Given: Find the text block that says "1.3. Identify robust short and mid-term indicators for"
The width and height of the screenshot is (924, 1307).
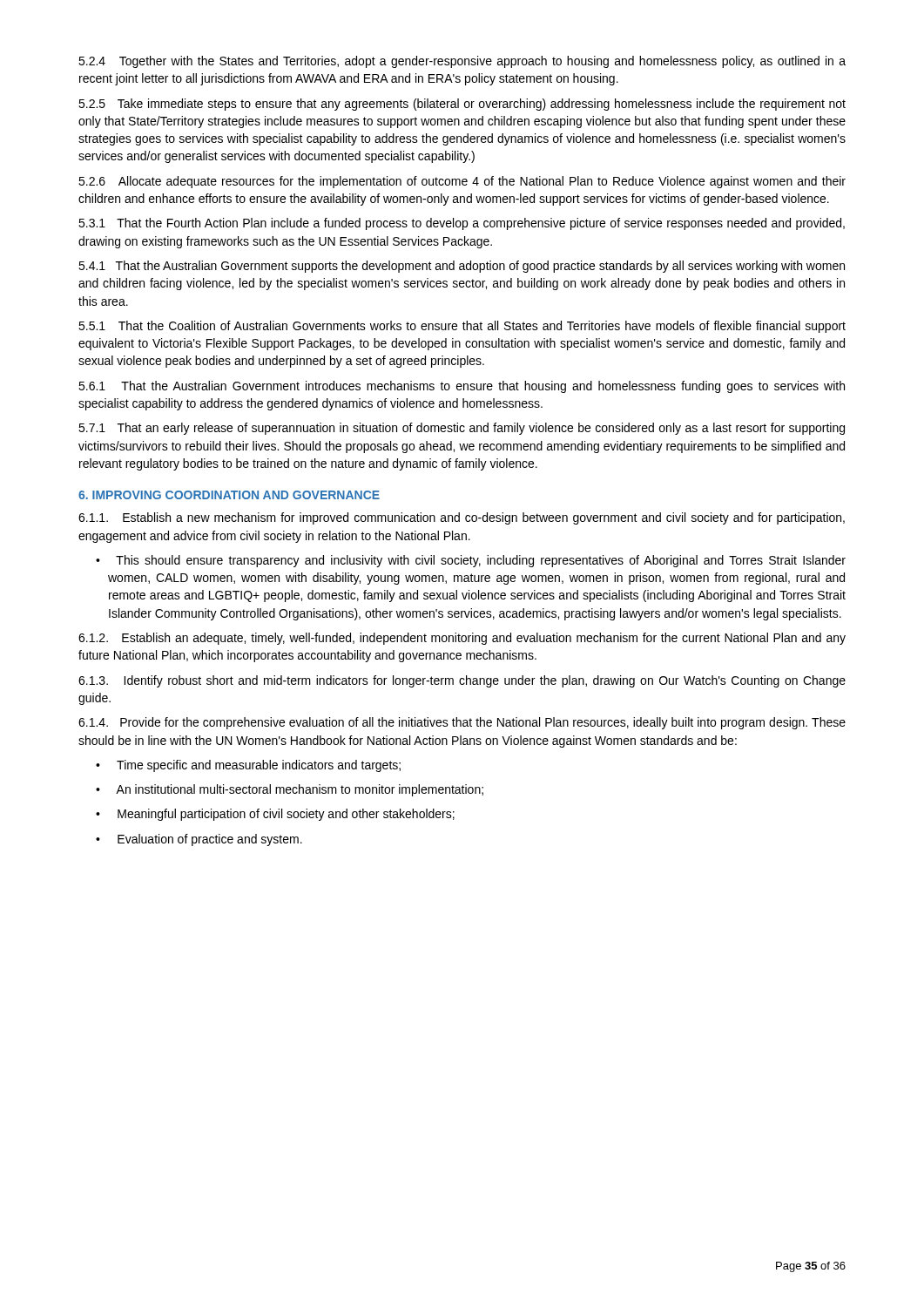Looking at the screenshot, I should (462, 689).
